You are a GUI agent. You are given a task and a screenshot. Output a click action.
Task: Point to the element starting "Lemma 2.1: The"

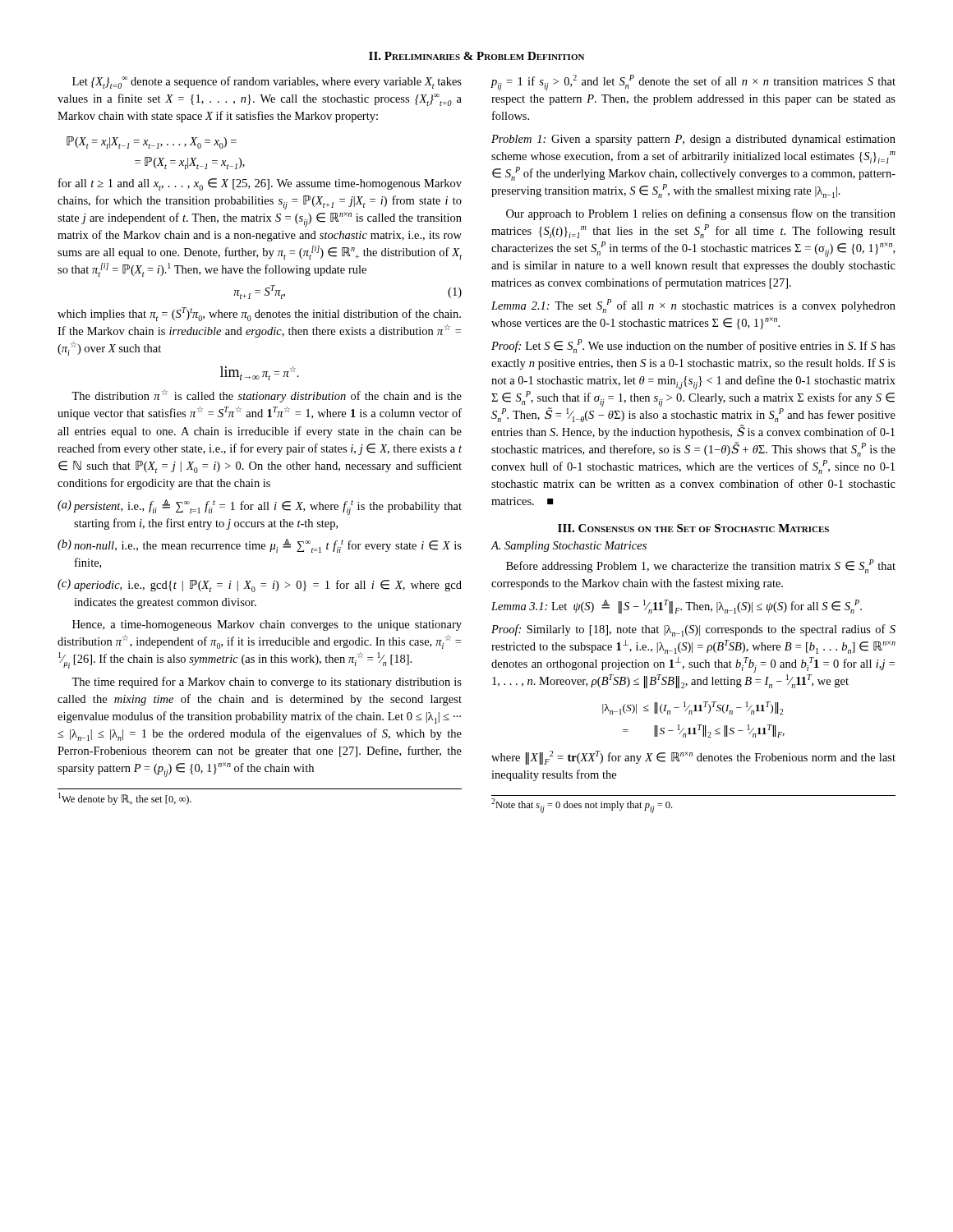click(x=693, y=315)
